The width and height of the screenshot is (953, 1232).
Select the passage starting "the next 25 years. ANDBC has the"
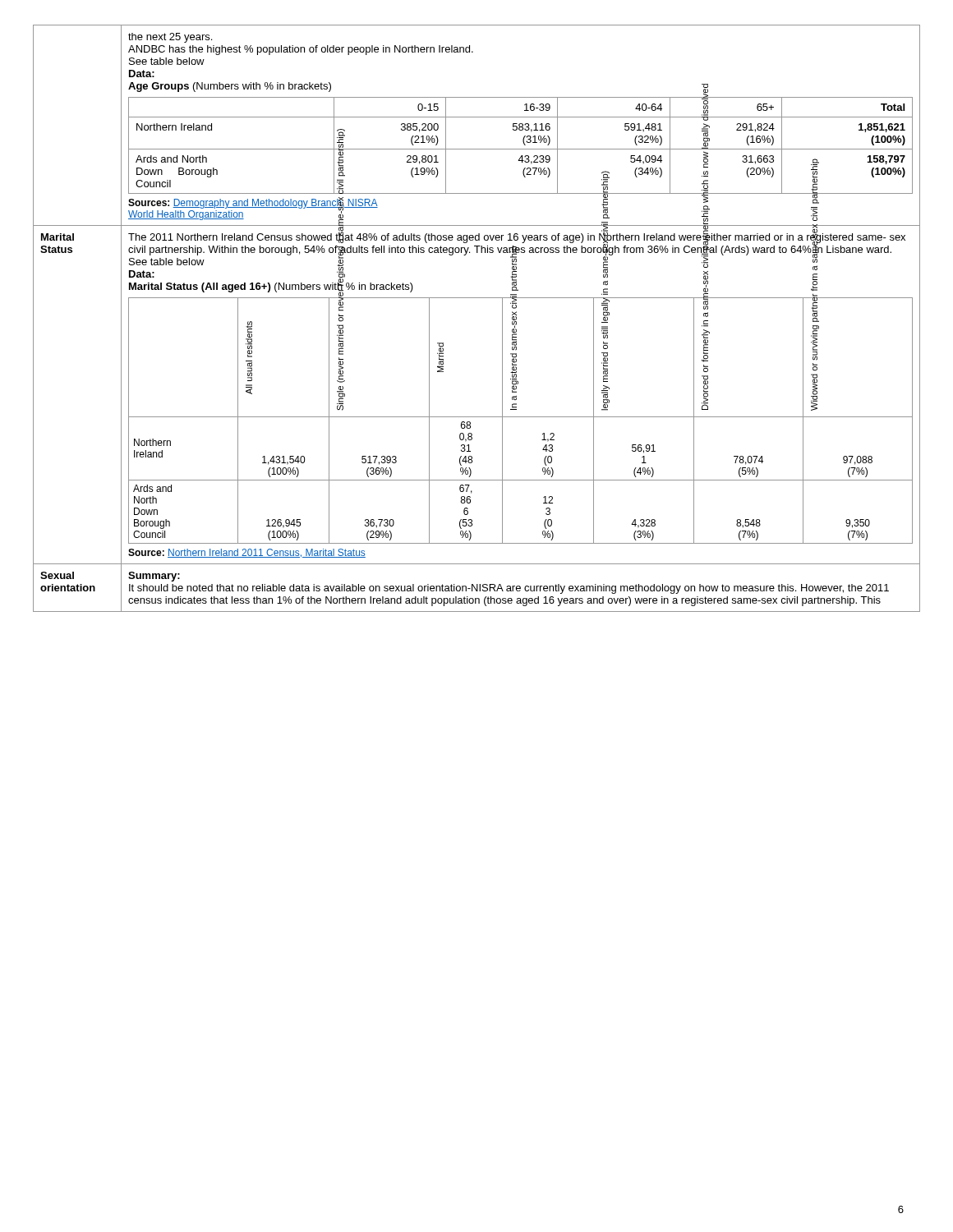coord(301,61)
